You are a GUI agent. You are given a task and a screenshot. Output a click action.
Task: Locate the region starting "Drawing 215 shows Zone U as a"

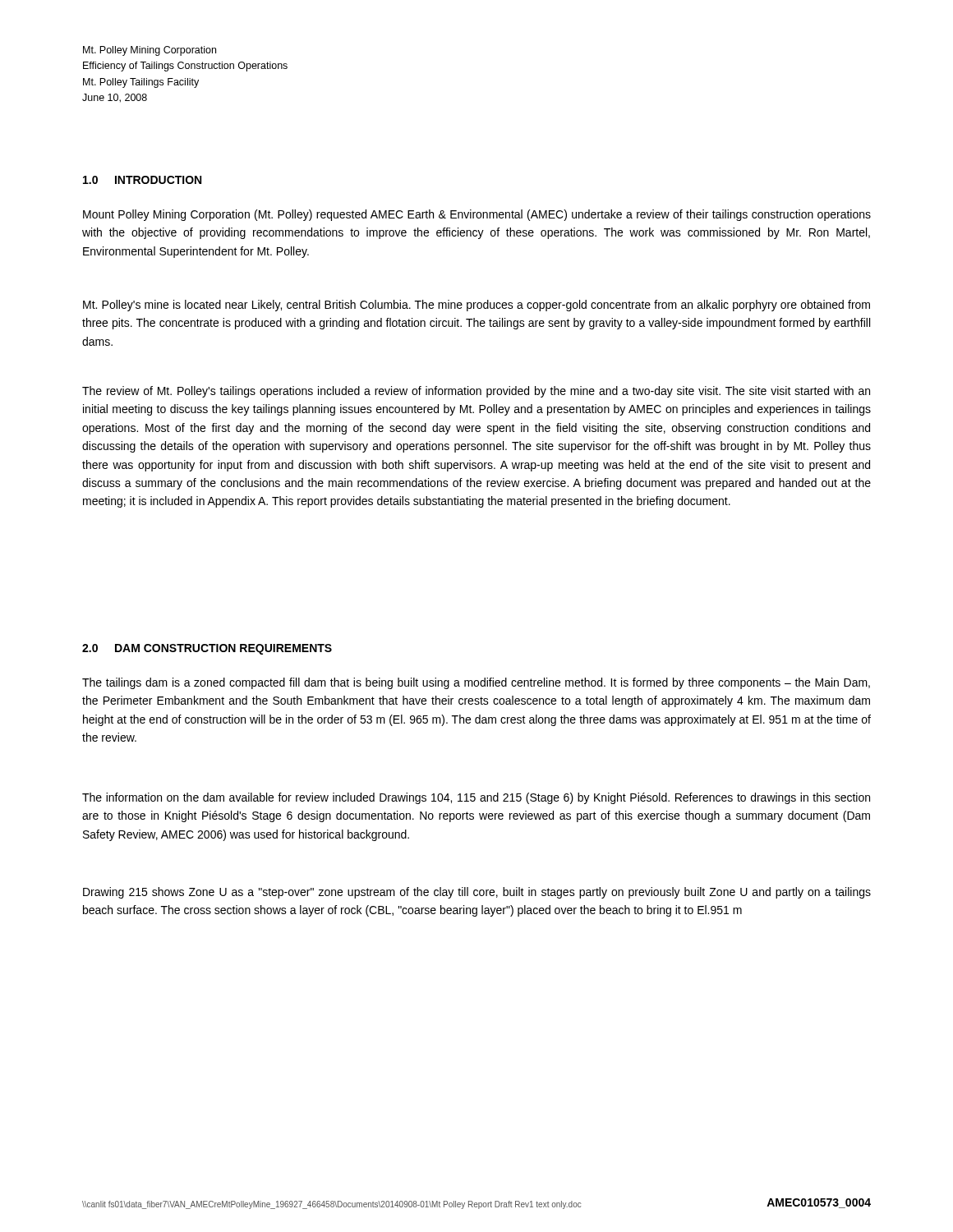tap(476, 901)
